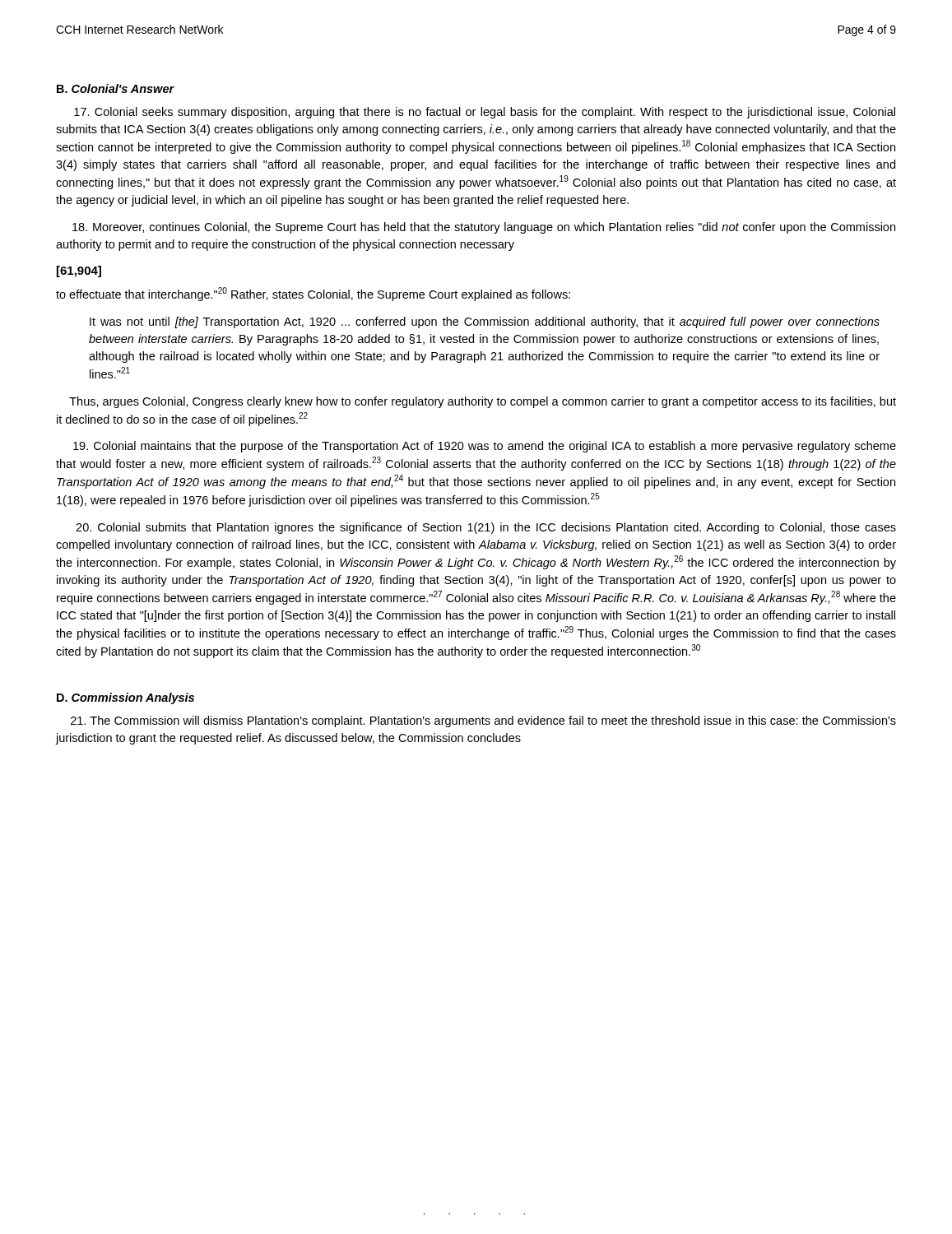
Task: Locate the section header with the text "B. Colonial's Answer"
Action: point(115,89)
